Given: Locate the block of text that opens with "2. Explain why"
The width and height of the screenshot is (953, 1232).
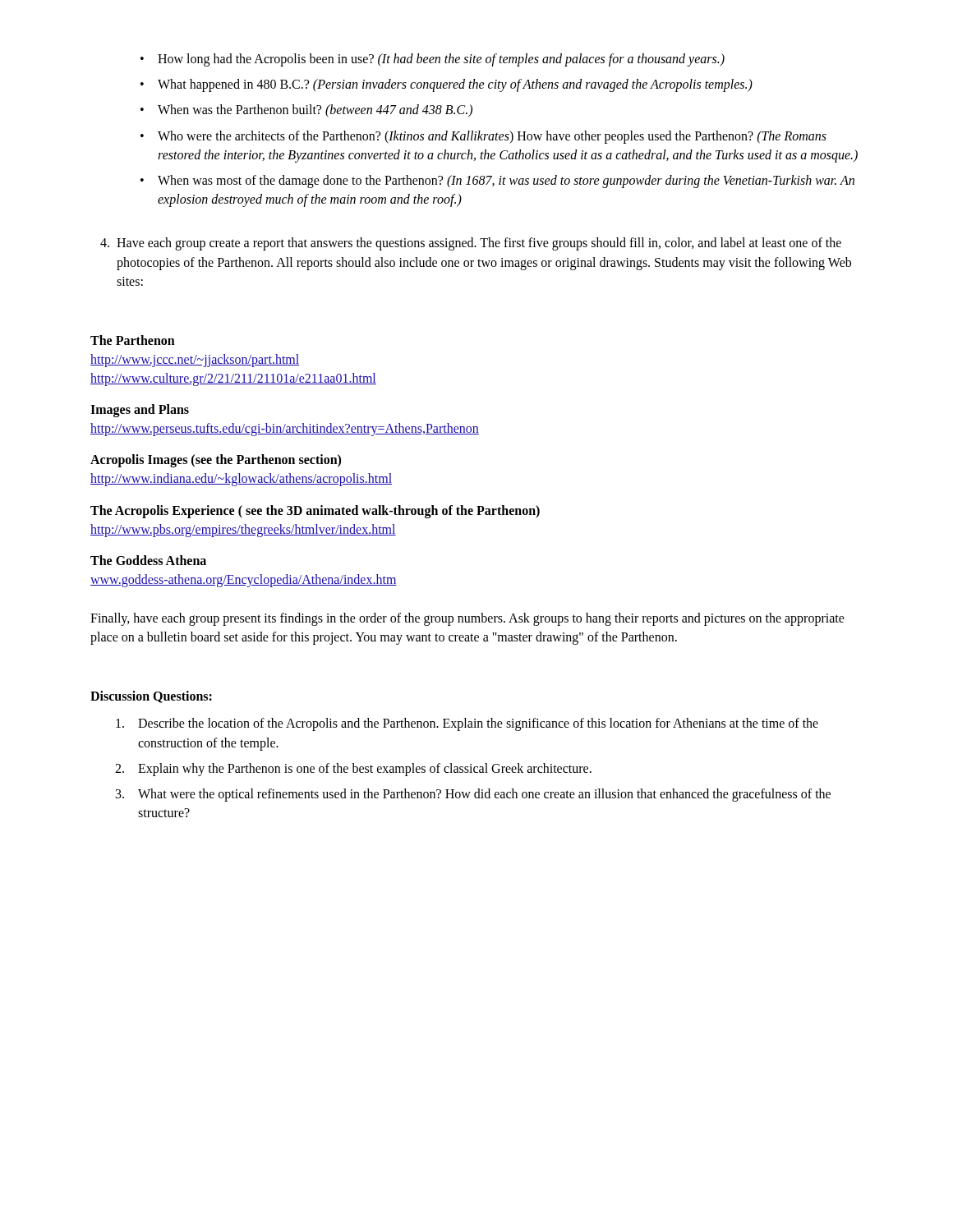Looking at the screenshot, I should pyautogui.click(x=354, y=768).
